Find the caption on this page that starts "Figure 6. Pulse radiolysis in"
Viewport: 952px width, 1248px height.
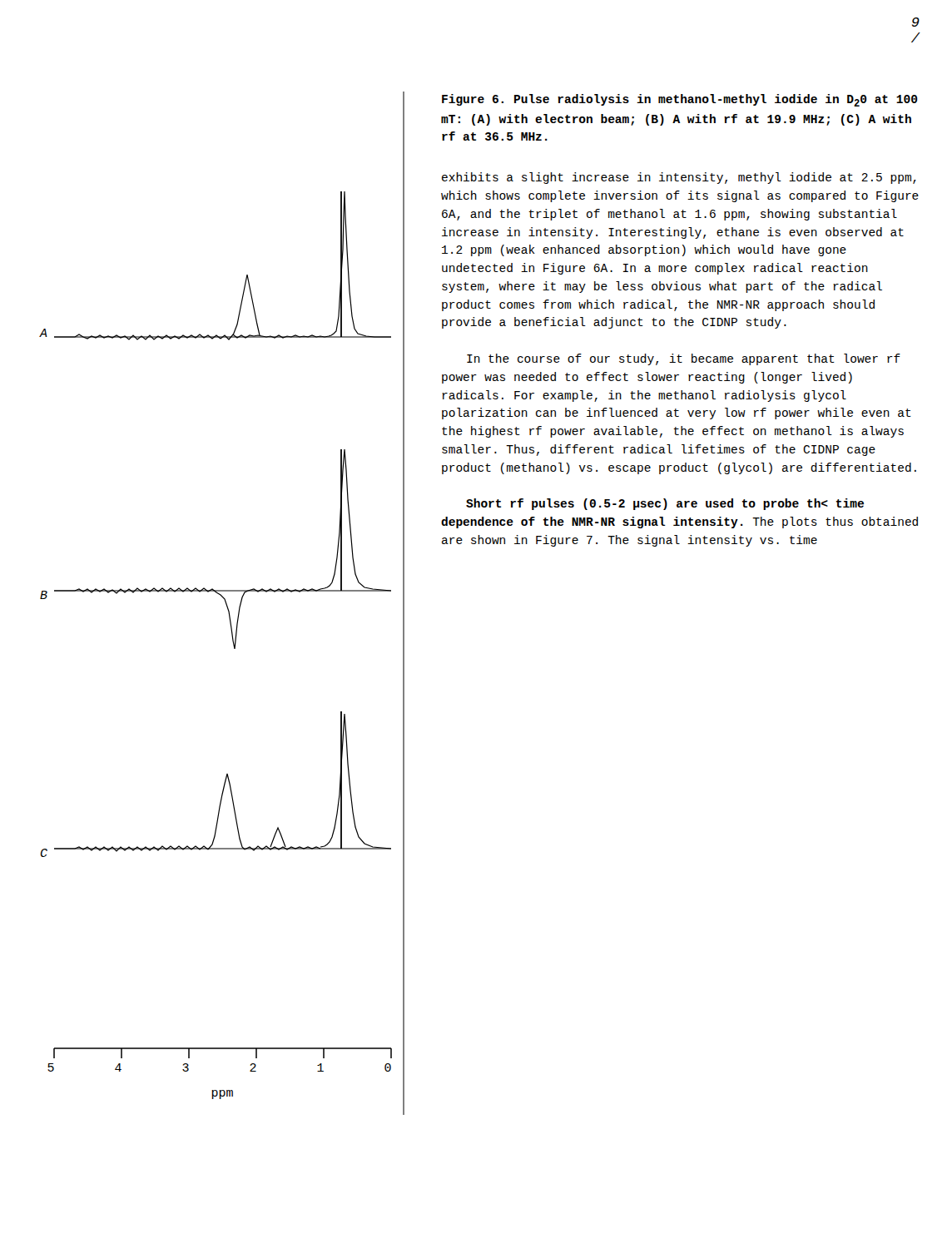click(x=679, y=119)
